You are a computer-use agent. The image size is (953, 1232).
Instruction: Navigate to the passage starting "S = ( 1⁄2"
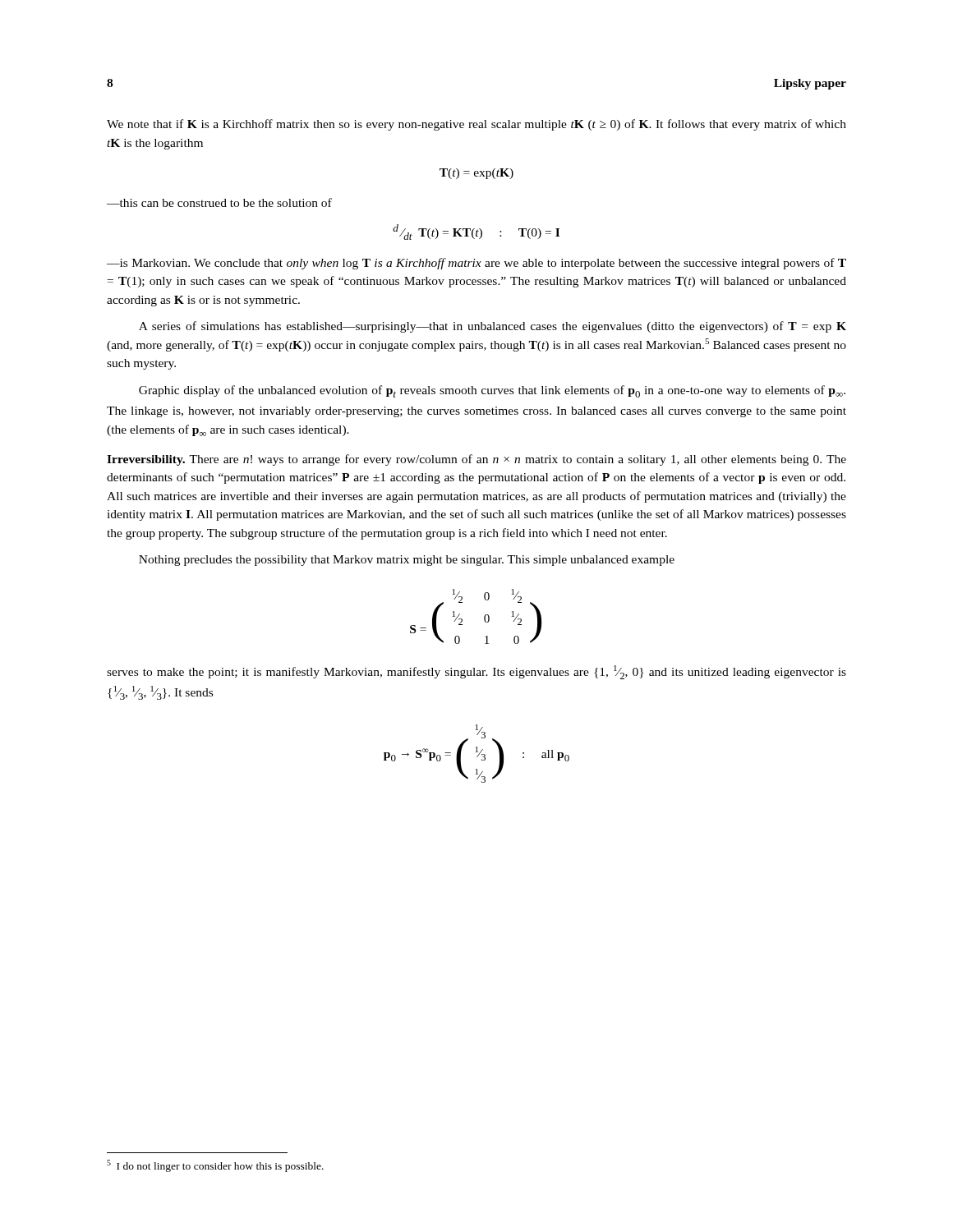(x=476, y=618)
